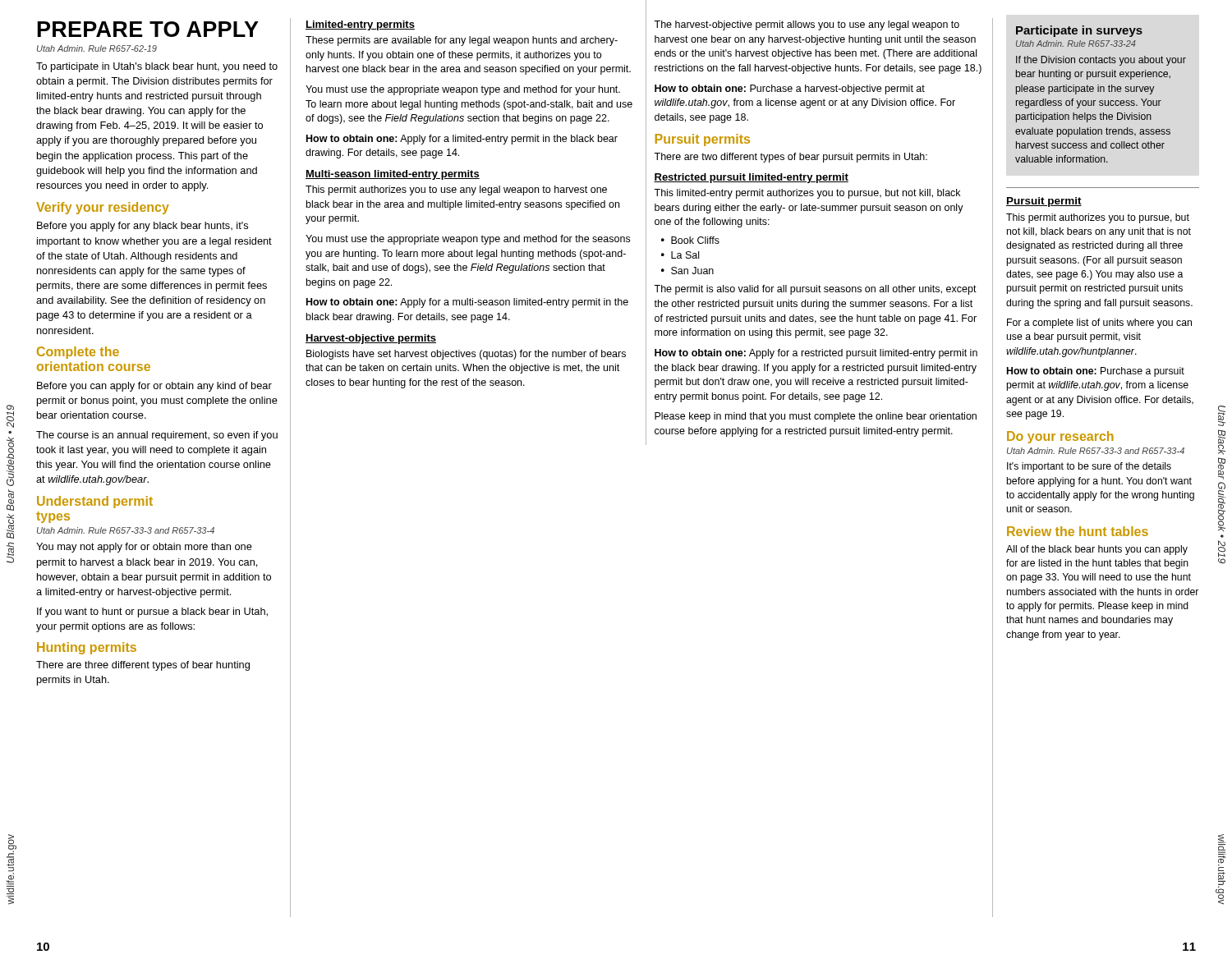Screen dimensions: 968x1232
Task: Find the region starting "Verify your residency"
Action: pyautogui.click(x=103, y=207)
